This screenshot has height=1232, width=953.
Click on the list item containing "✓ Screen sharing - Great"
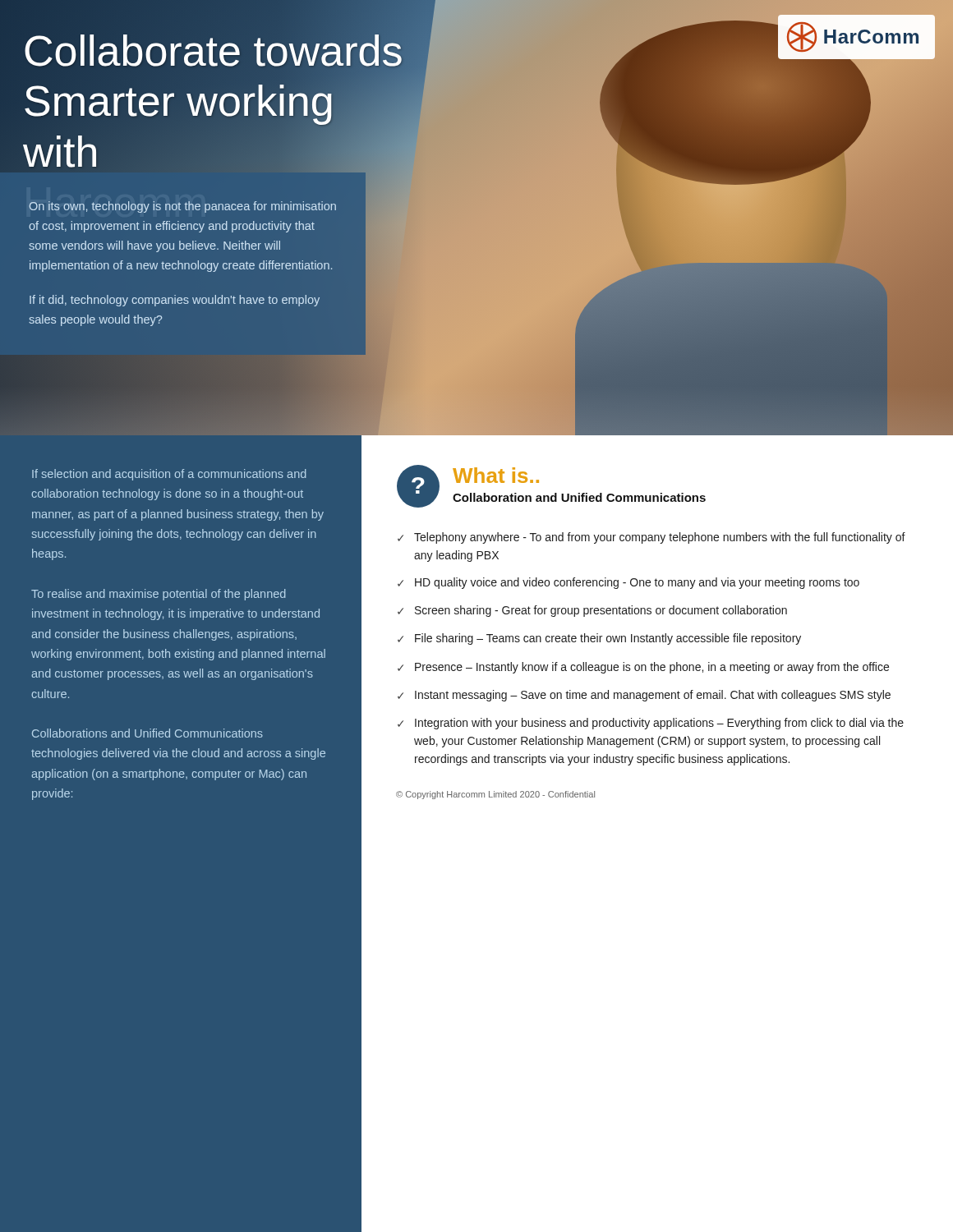click(592, 611)
